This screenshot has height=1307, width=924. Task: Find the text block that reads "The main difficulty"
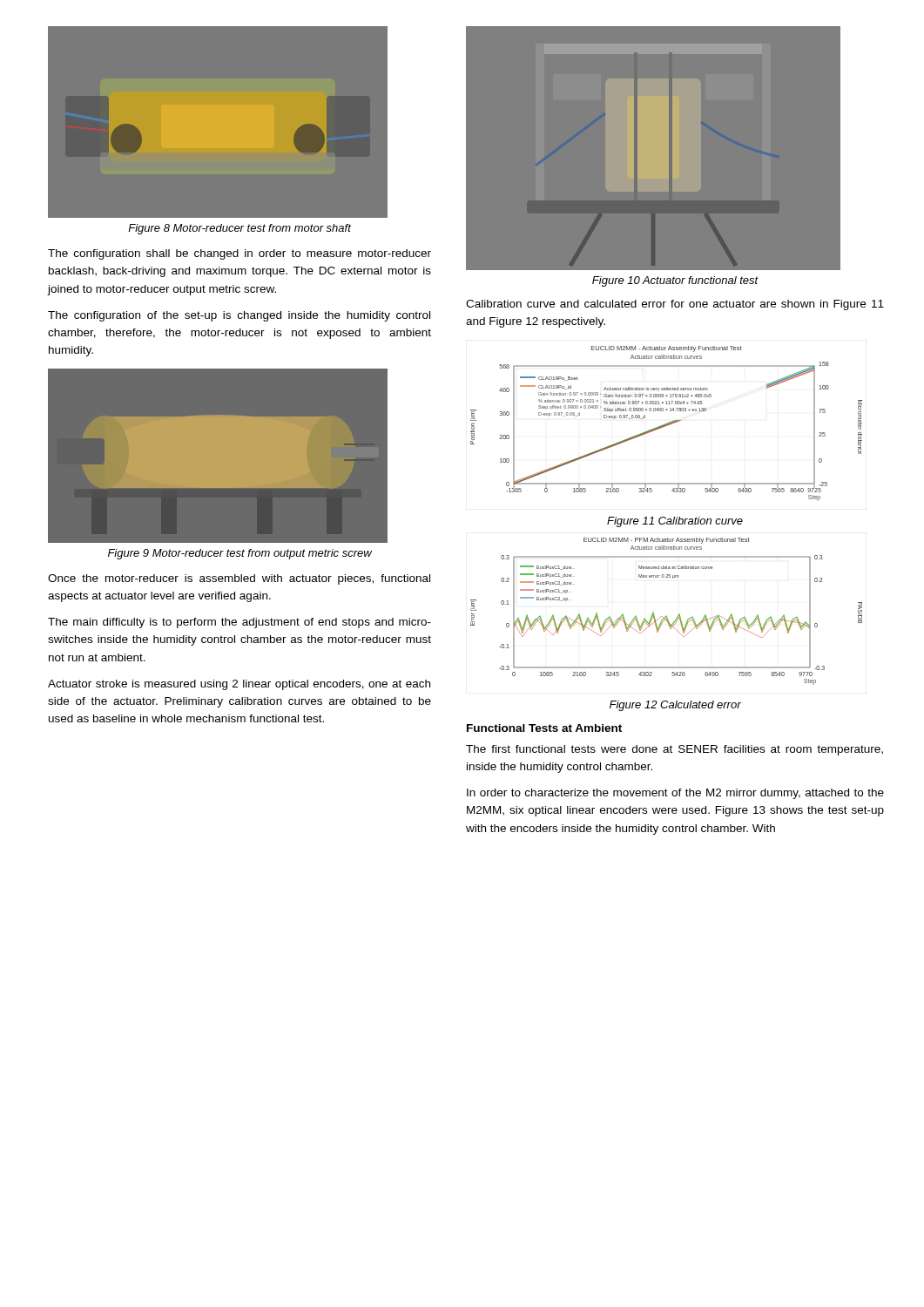(x=239, y=639)
